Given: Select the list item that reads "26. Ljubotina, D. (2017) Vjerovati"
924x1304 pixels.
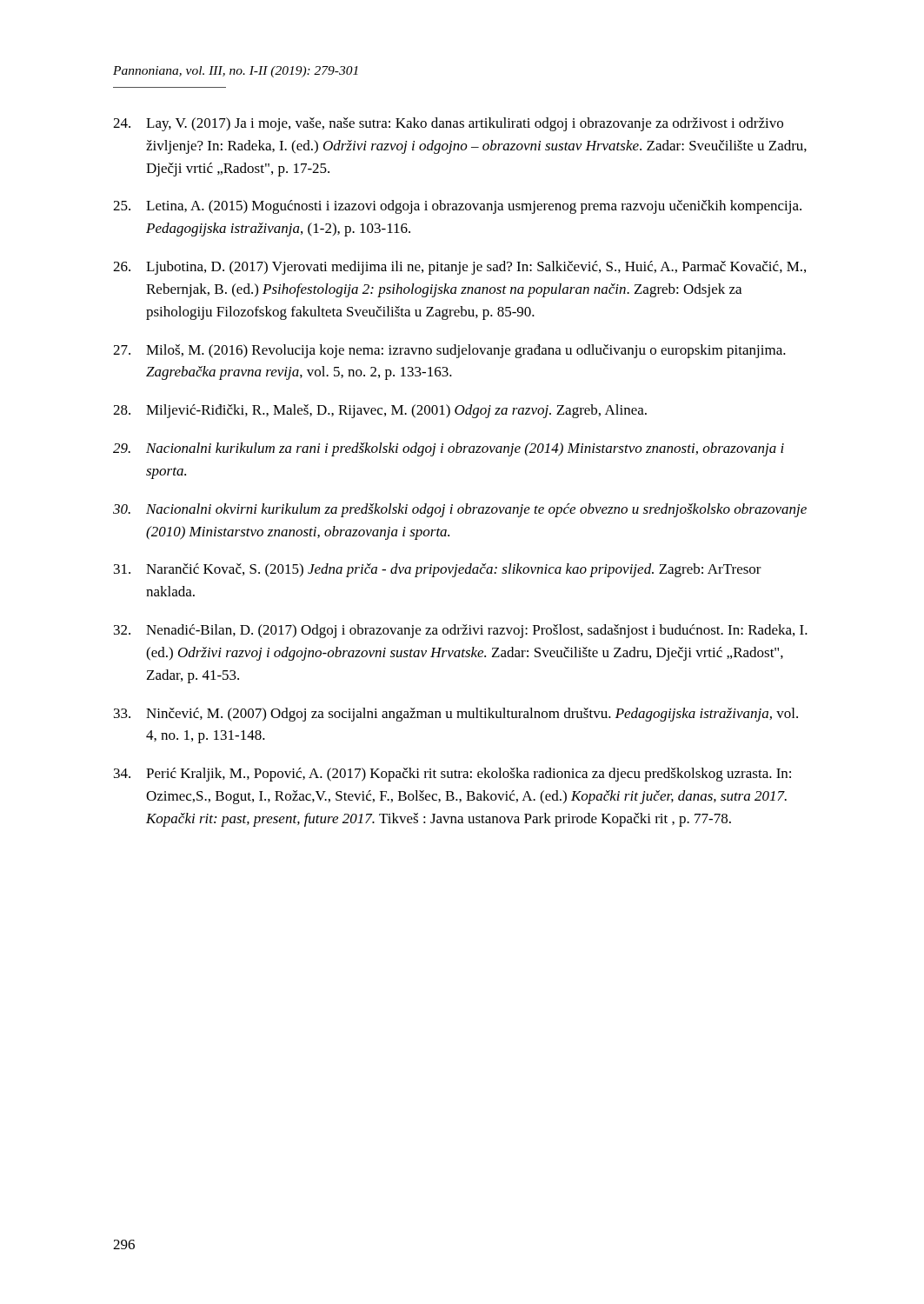Looking at the screenshot, I should pyautogui.click(x=462, y=289).
